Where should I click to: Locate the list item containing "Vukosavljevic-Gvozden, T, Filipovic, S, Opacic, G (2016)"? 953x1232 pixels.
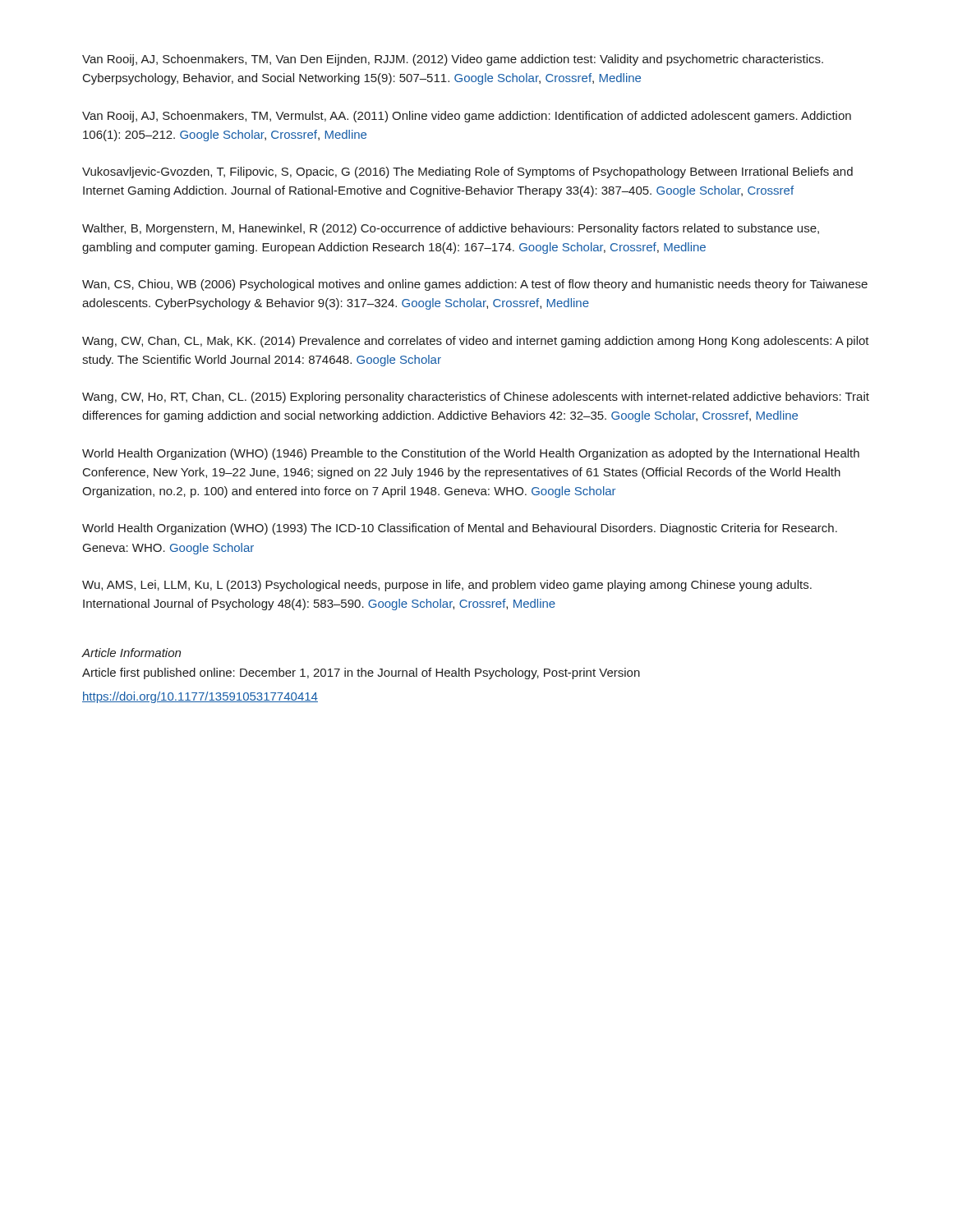tap(468, 181)
